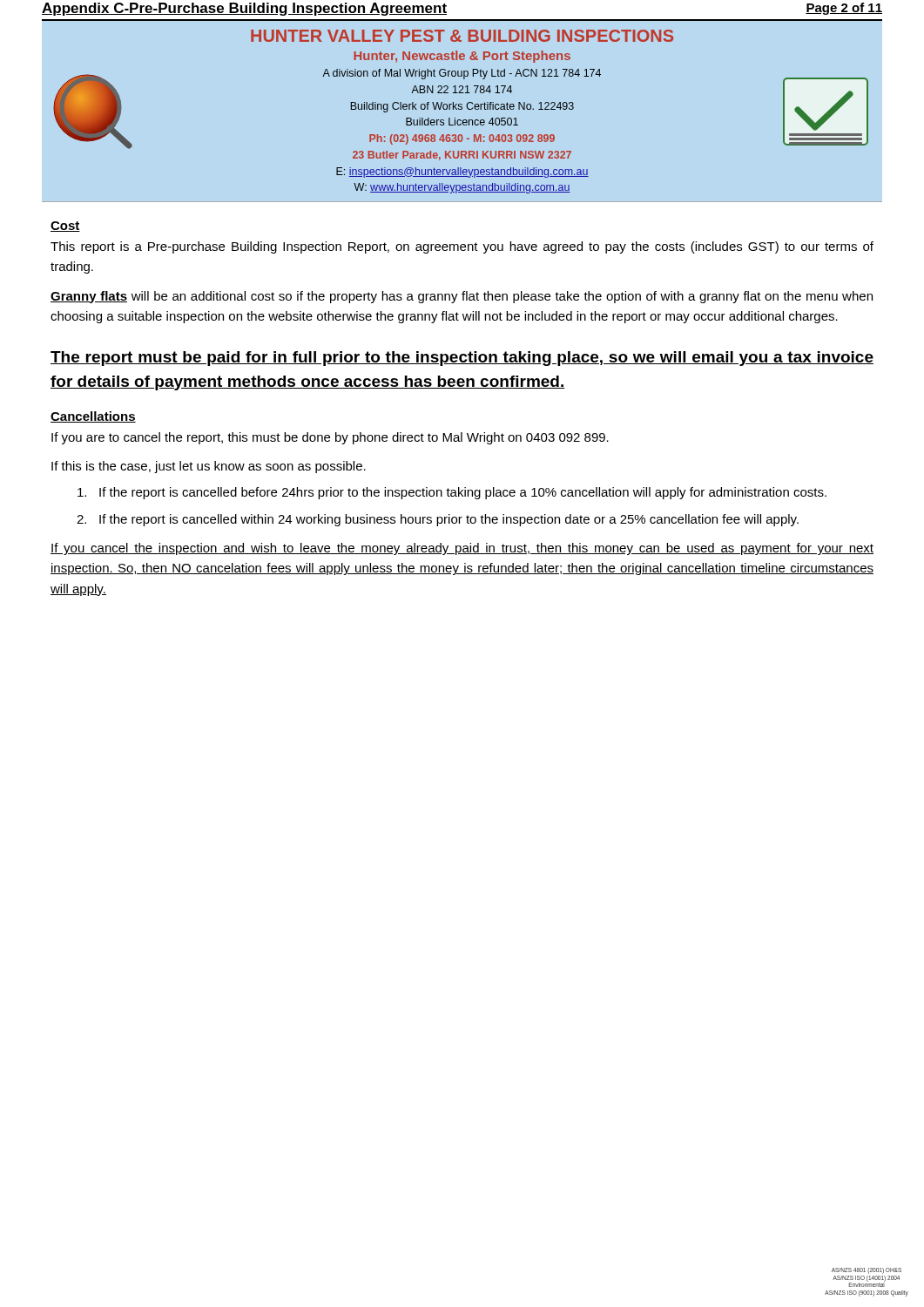Find the logo
Viewport: 924px width, 1307px height.
(462, 112)
